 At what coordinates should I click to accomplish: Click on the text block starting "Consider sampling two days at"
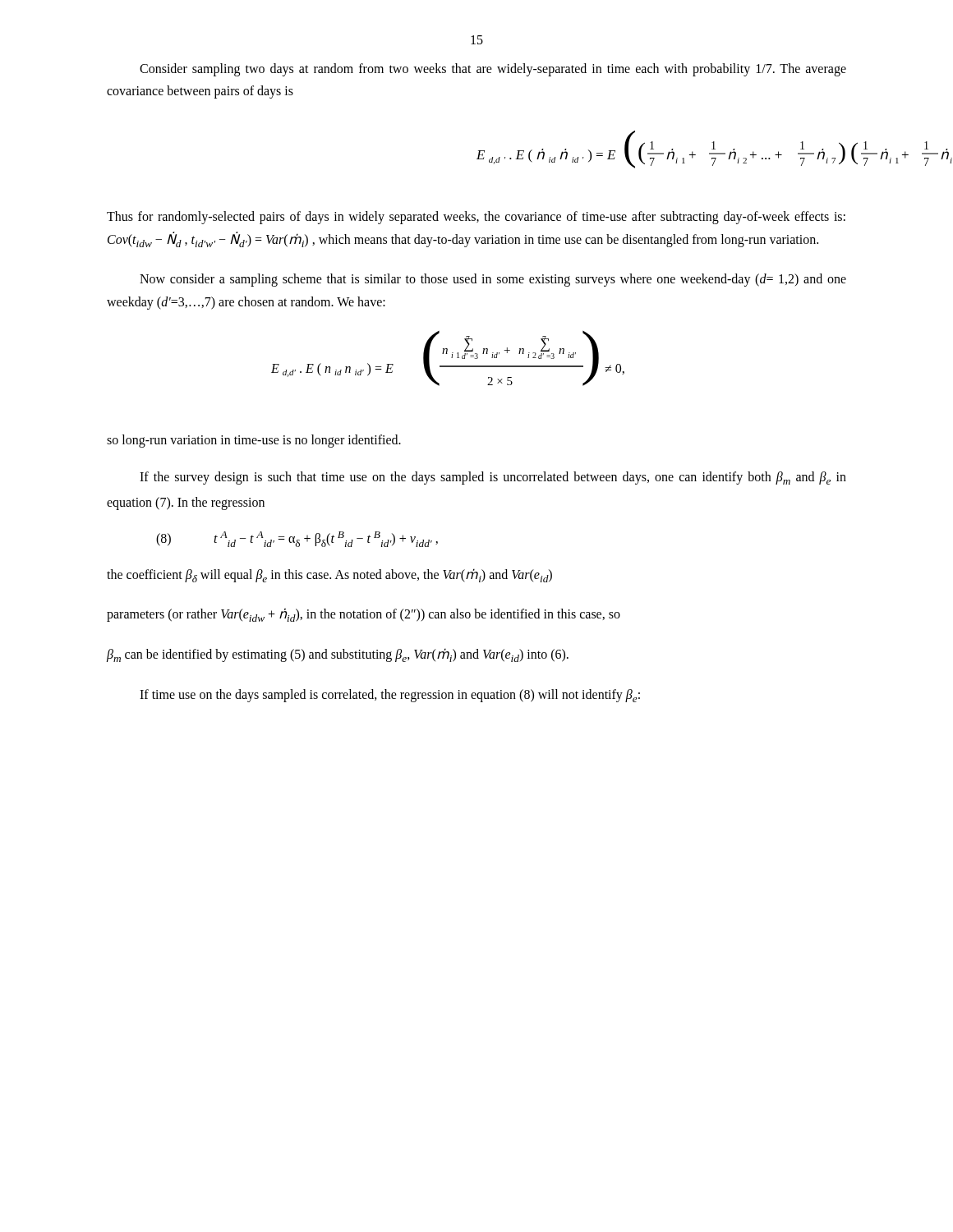[x=476, y=80]
